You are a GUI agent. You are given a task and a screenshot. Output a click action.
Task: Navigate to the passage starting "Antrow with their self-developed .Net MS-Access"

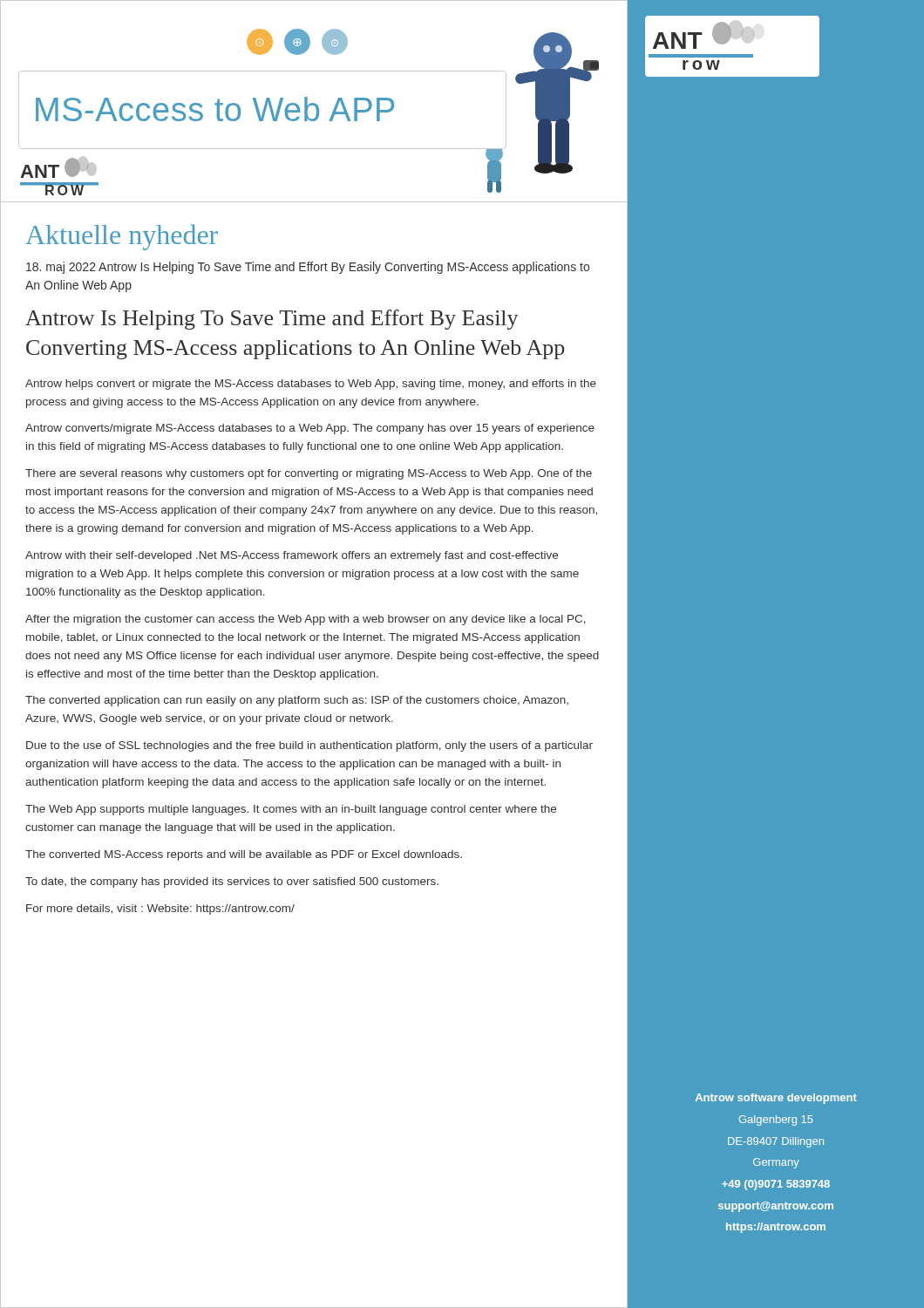(x=315, y=574)
